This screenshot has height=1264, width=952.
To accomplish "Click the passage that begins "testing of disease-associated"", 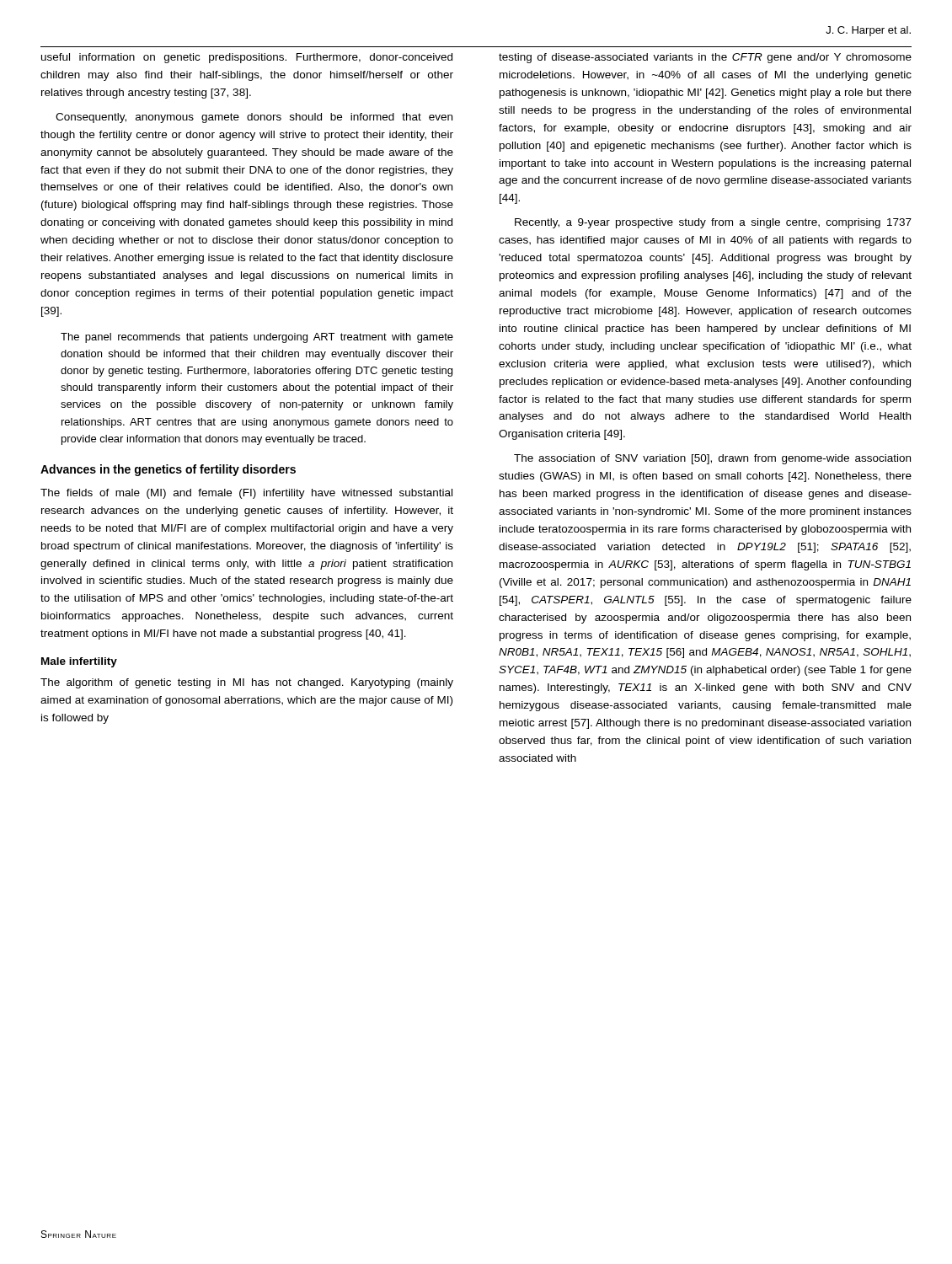I will (x=705, y=408).
